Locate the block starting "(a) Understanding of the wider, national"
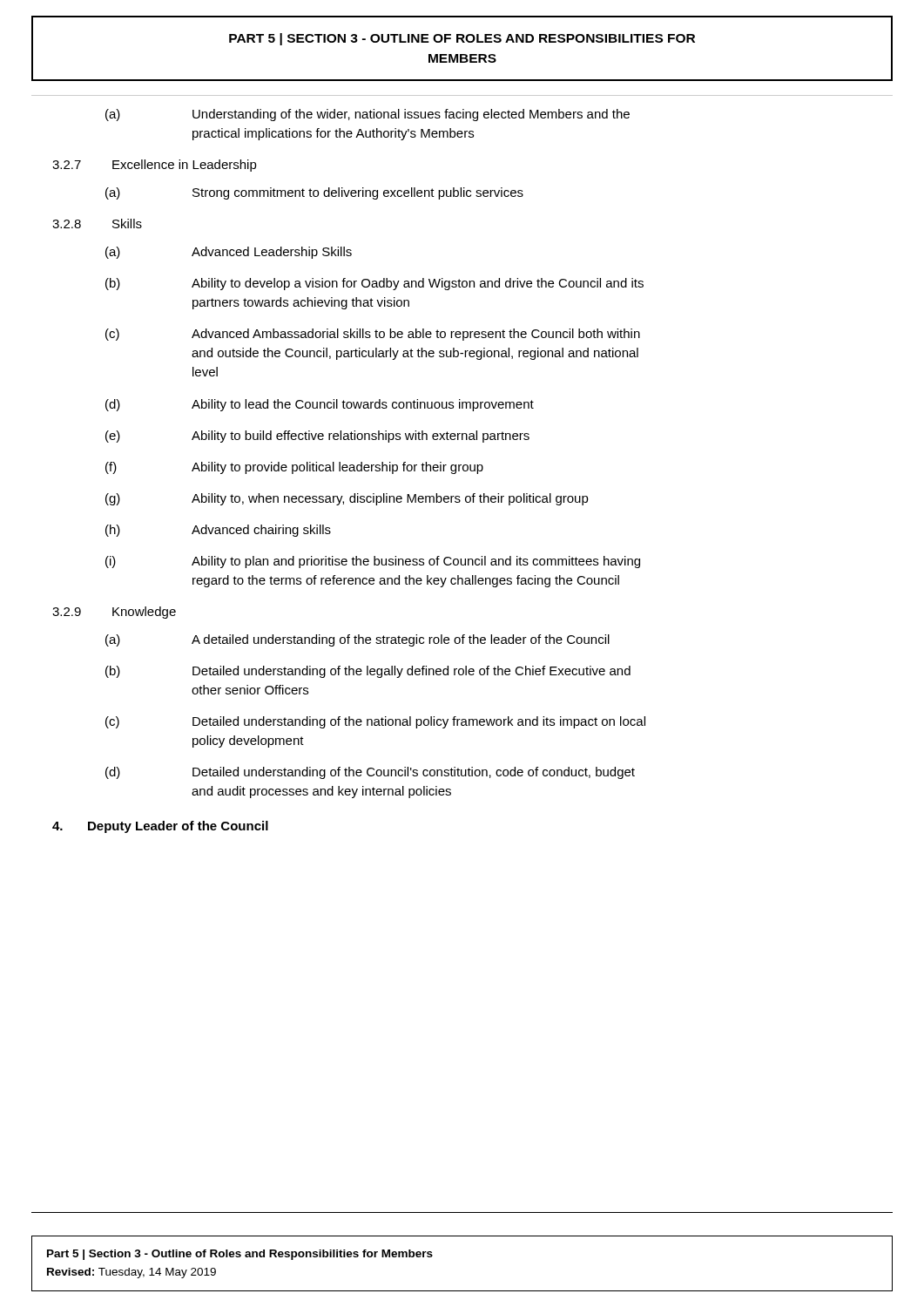 (462, 124)
